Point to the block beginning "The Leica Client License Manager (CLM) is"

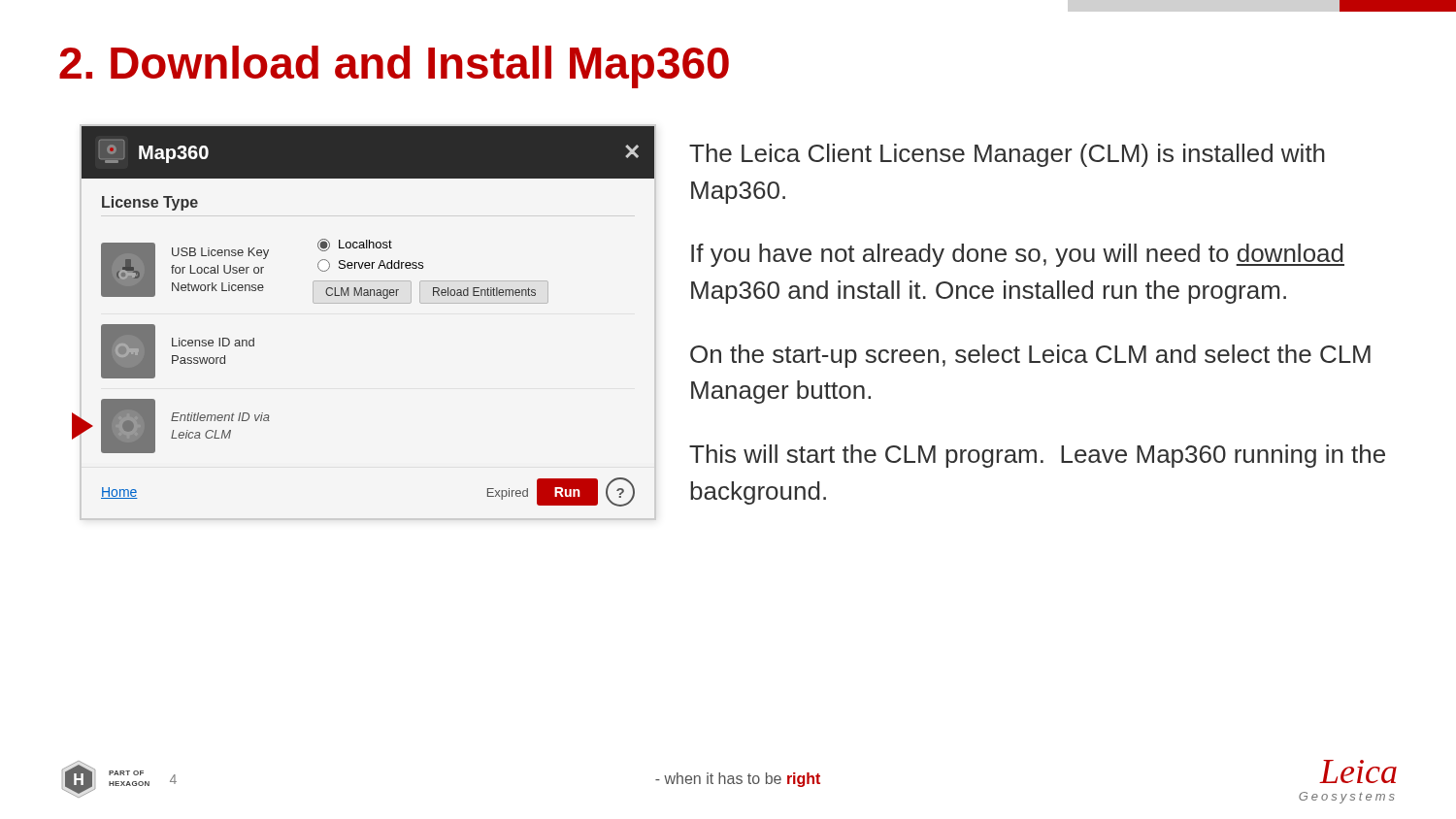[1008, 172]
